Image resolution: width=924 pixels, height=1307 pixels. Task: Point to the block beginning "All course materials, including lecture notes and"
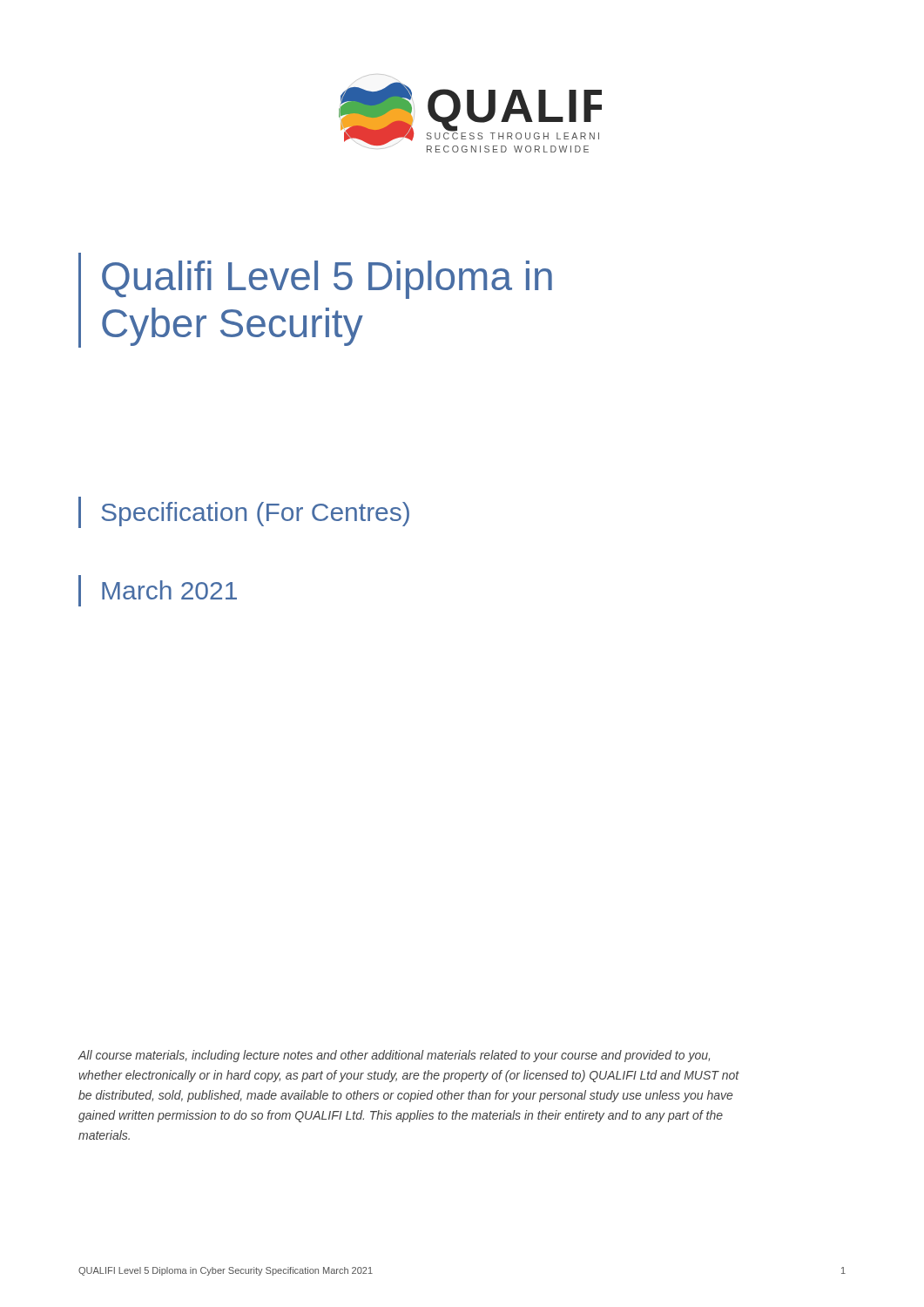click(x=409, y=1095)
